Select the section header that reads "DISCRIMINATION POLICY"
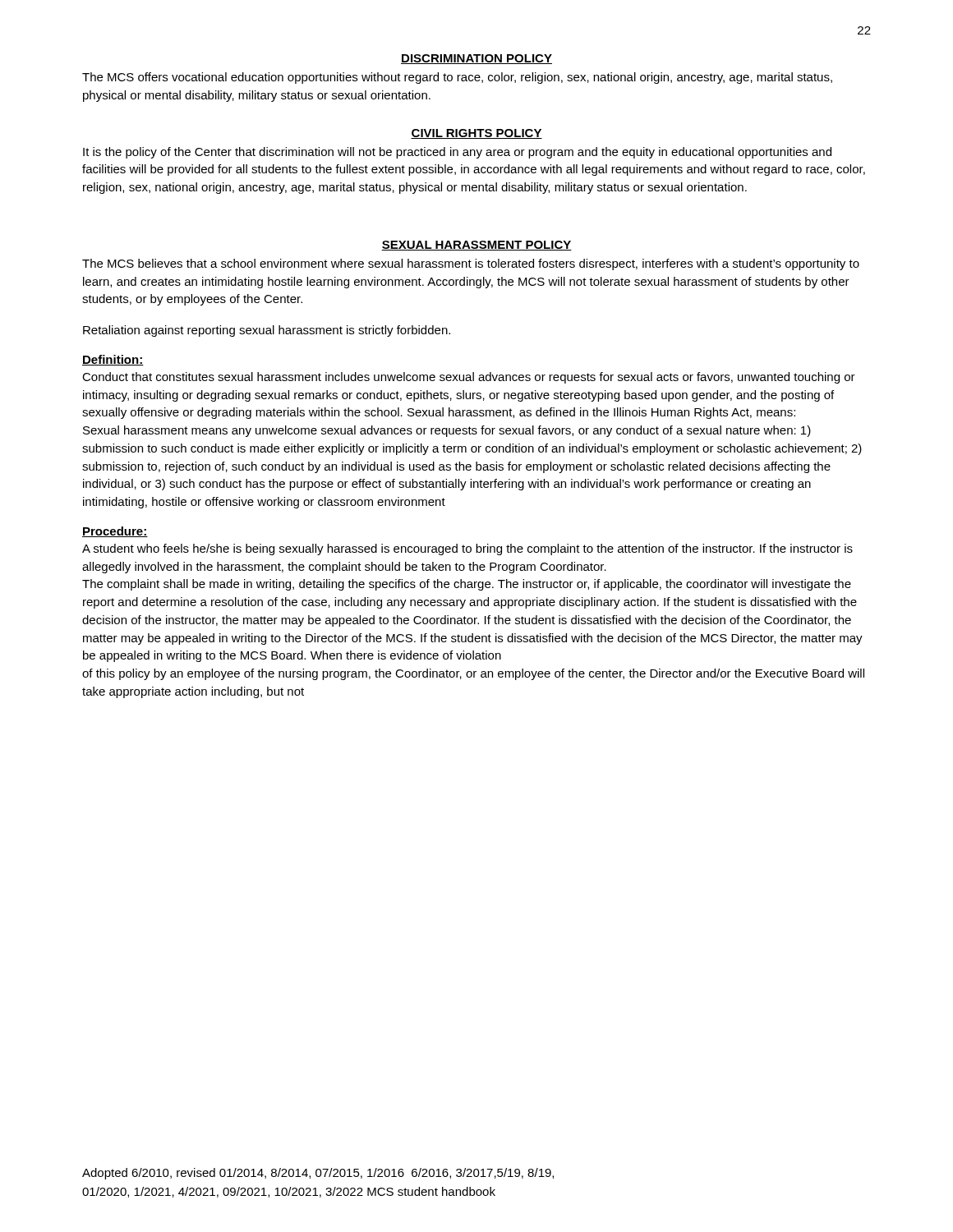Viewport: 953px width, 1232px height. pyautogui.click(x=476, y=58)
